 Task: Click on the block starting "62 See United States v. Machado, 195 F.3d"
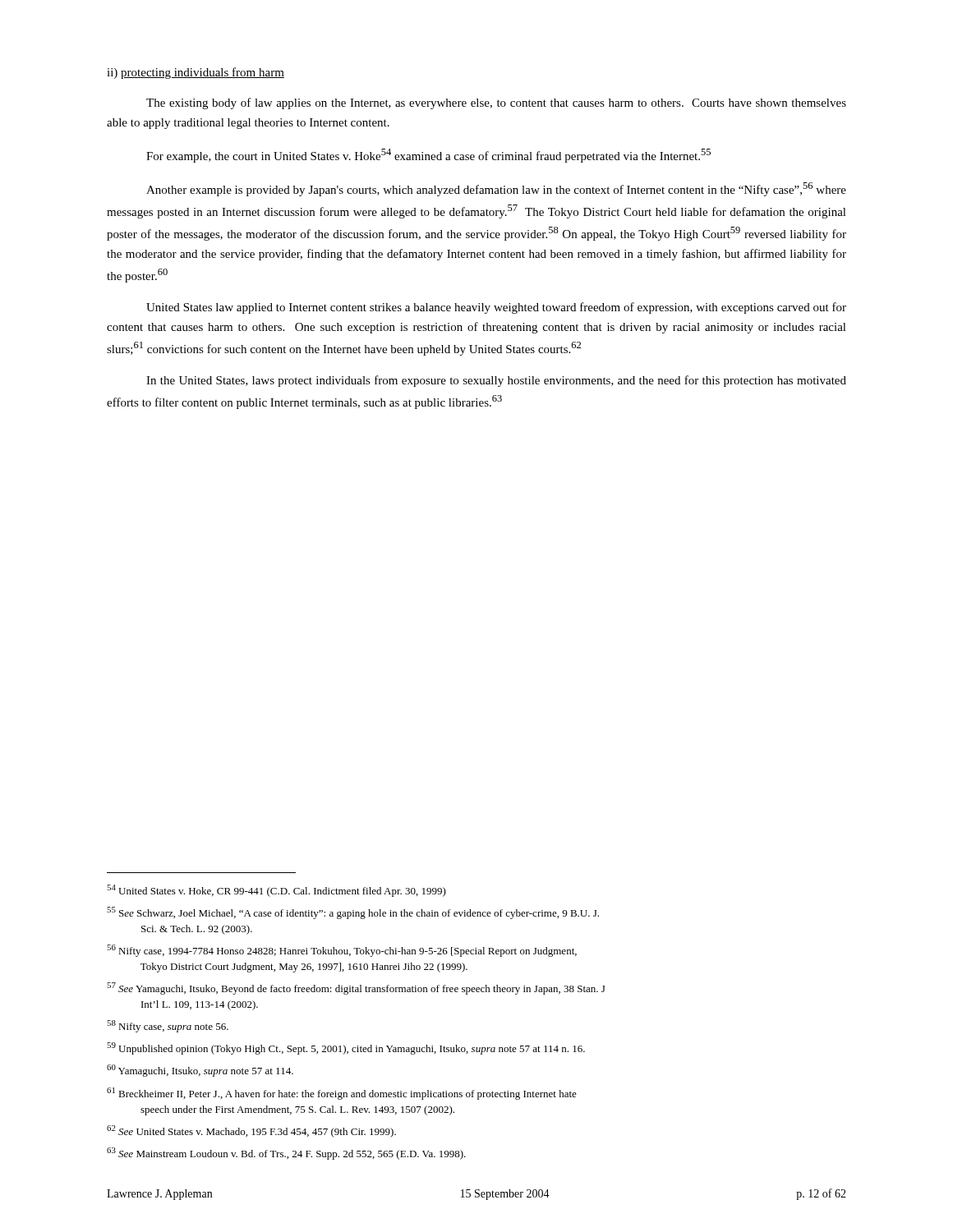252,1130
